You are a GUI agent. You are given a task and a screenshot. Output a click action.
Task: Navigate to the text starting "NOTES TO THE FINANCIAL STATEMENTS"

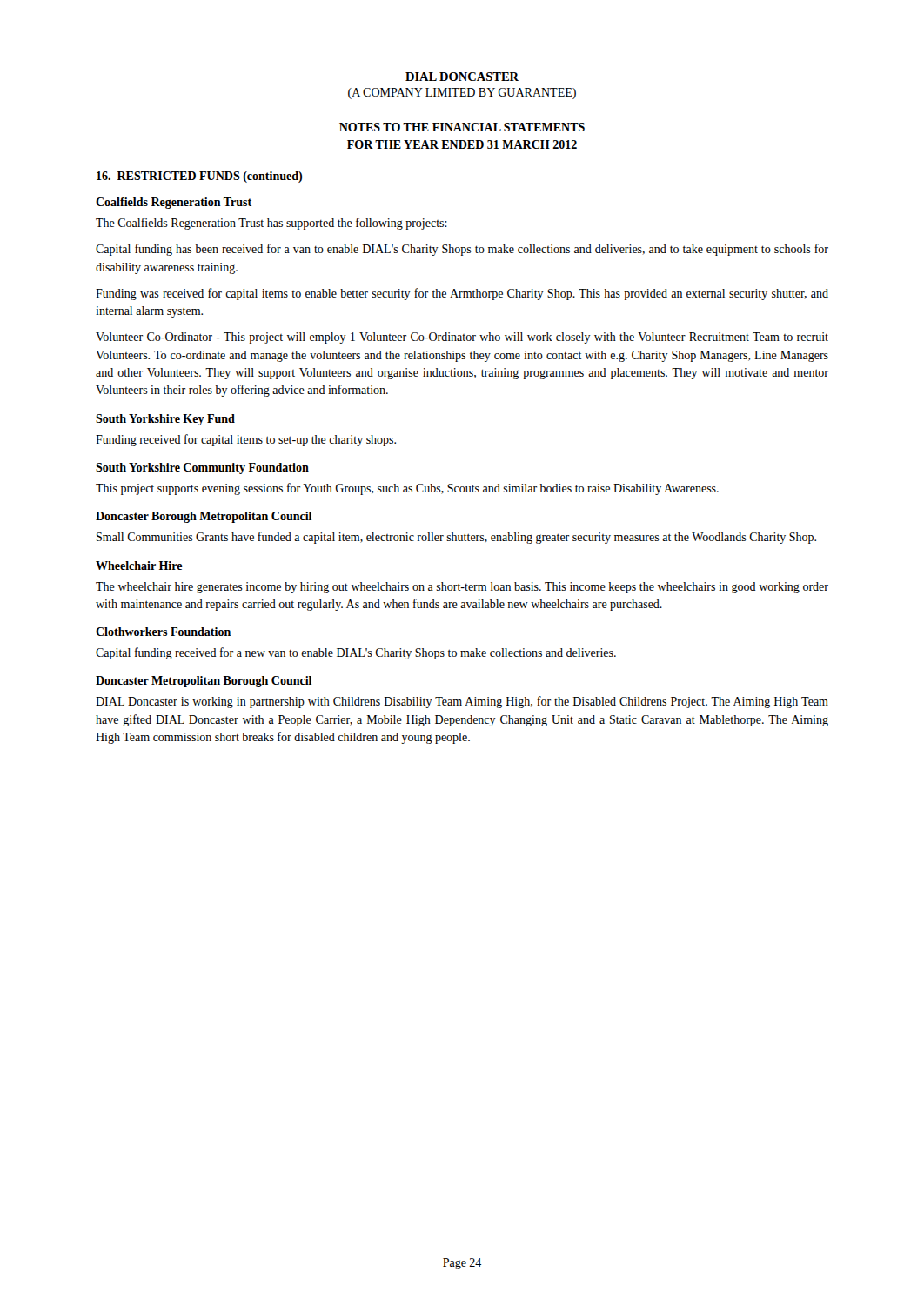click(x=462, y=137)
